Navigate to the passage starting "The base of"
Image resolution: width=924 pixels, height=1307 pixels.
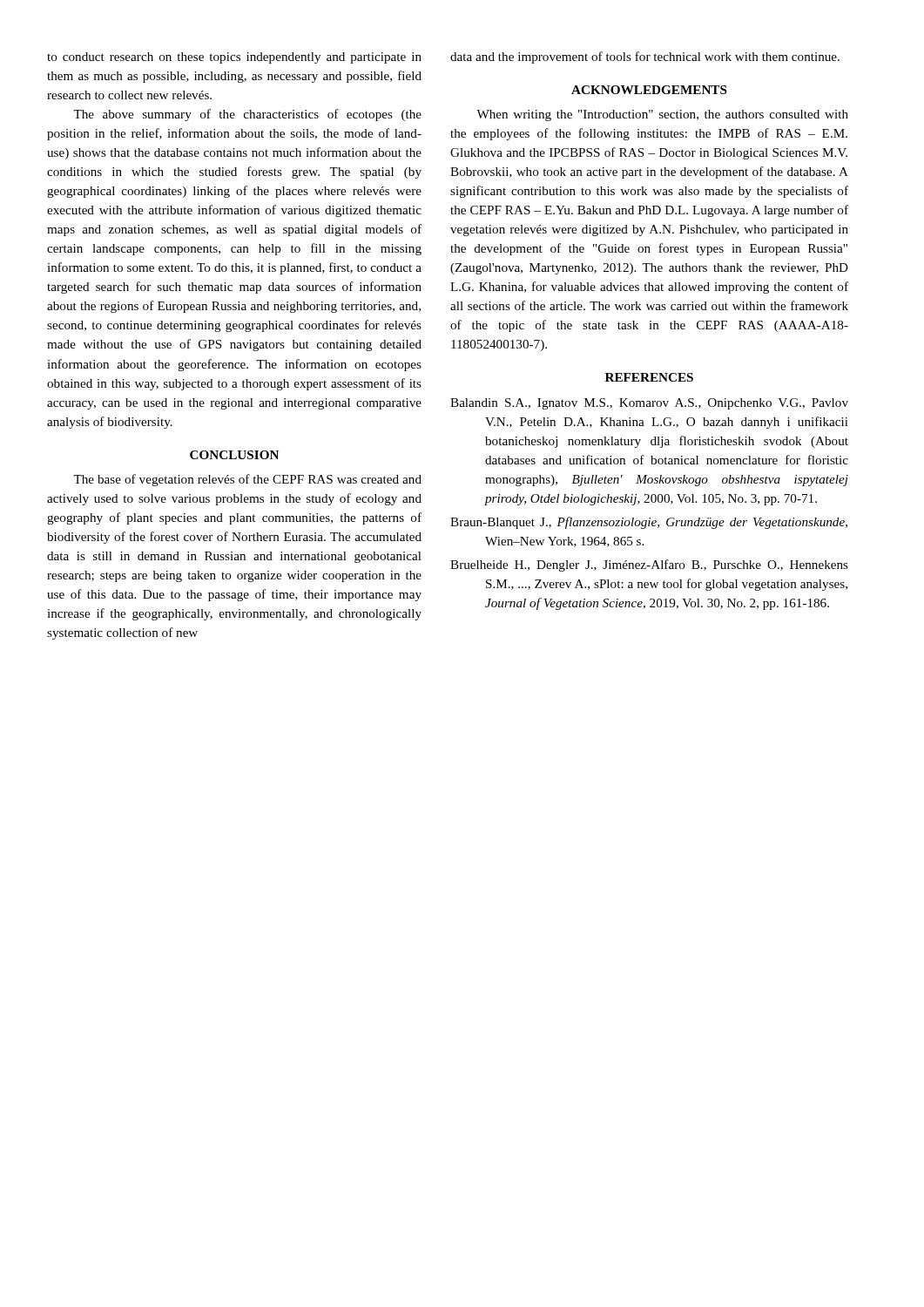234,556
